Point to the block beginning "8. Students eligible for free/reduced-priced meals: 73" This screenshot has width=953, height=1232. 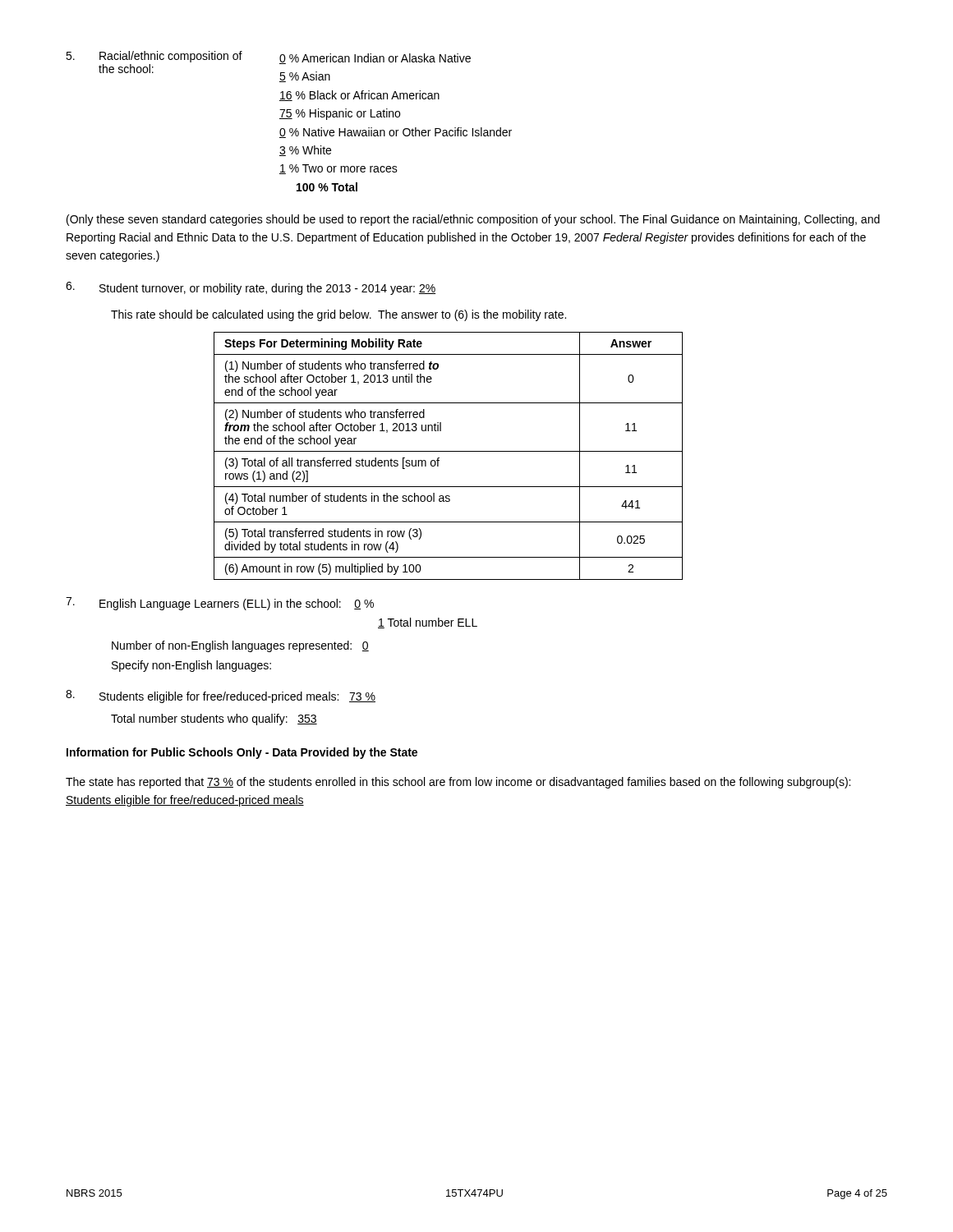pyautogui.click(x=221, y=696)
